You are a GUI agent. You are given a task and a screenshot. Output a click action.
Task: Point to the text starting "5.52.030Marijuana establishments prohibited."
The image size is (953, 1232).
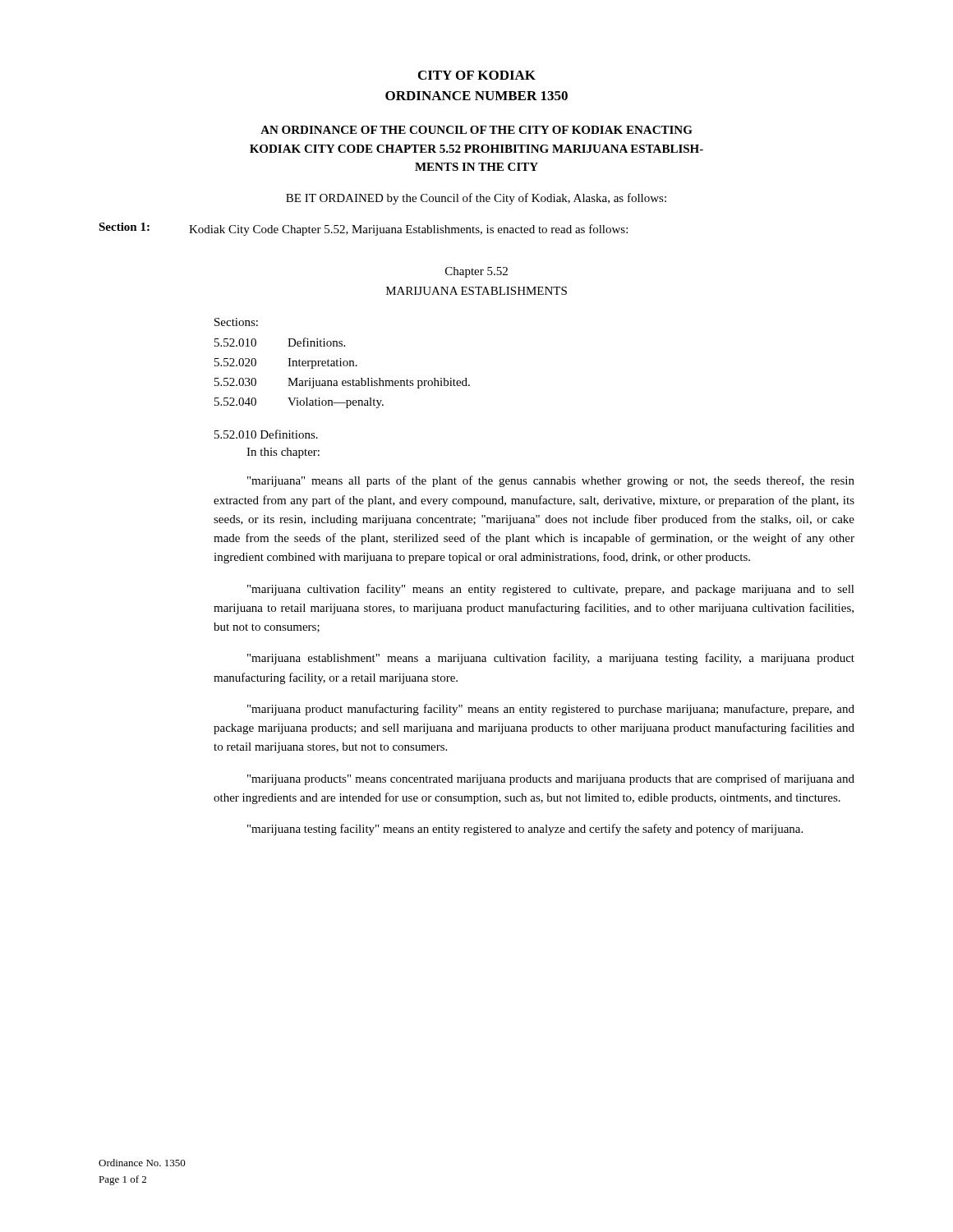(x=342, y=382)
